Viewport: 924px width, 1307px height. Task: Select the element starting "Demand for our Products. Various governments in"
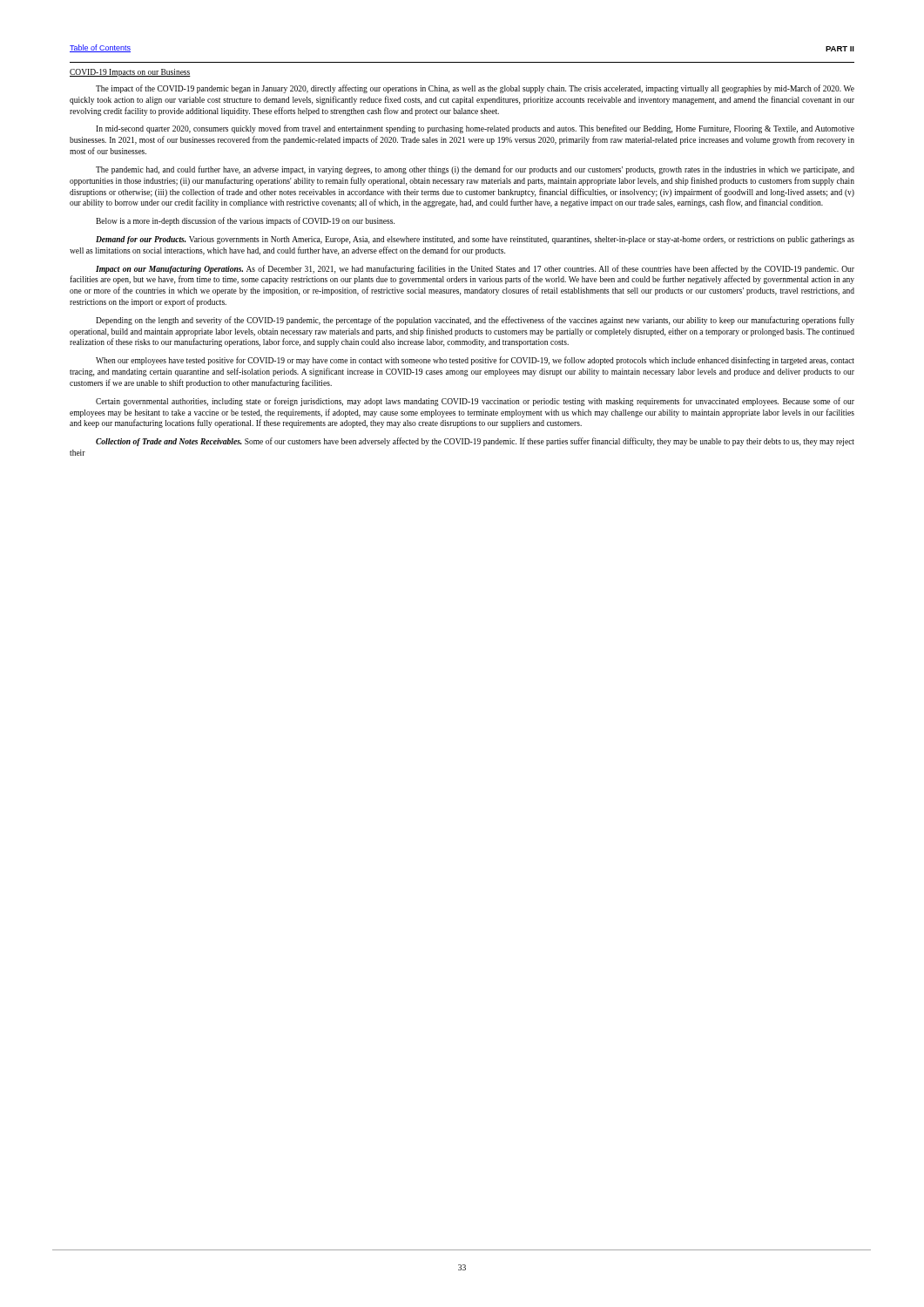462,245
